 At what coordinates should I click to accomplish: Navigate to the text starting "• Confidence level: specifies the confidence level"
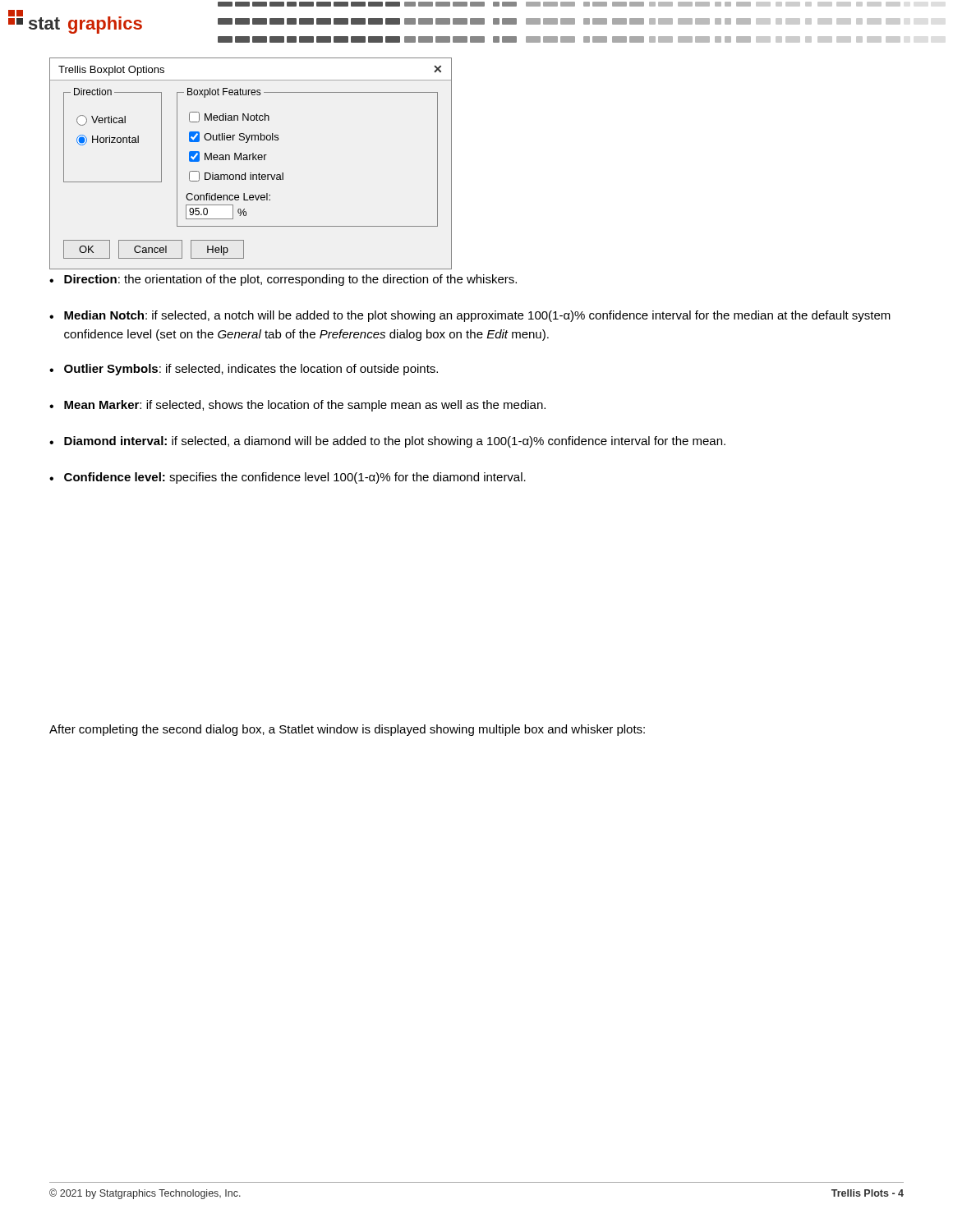[x=288, y=478]
